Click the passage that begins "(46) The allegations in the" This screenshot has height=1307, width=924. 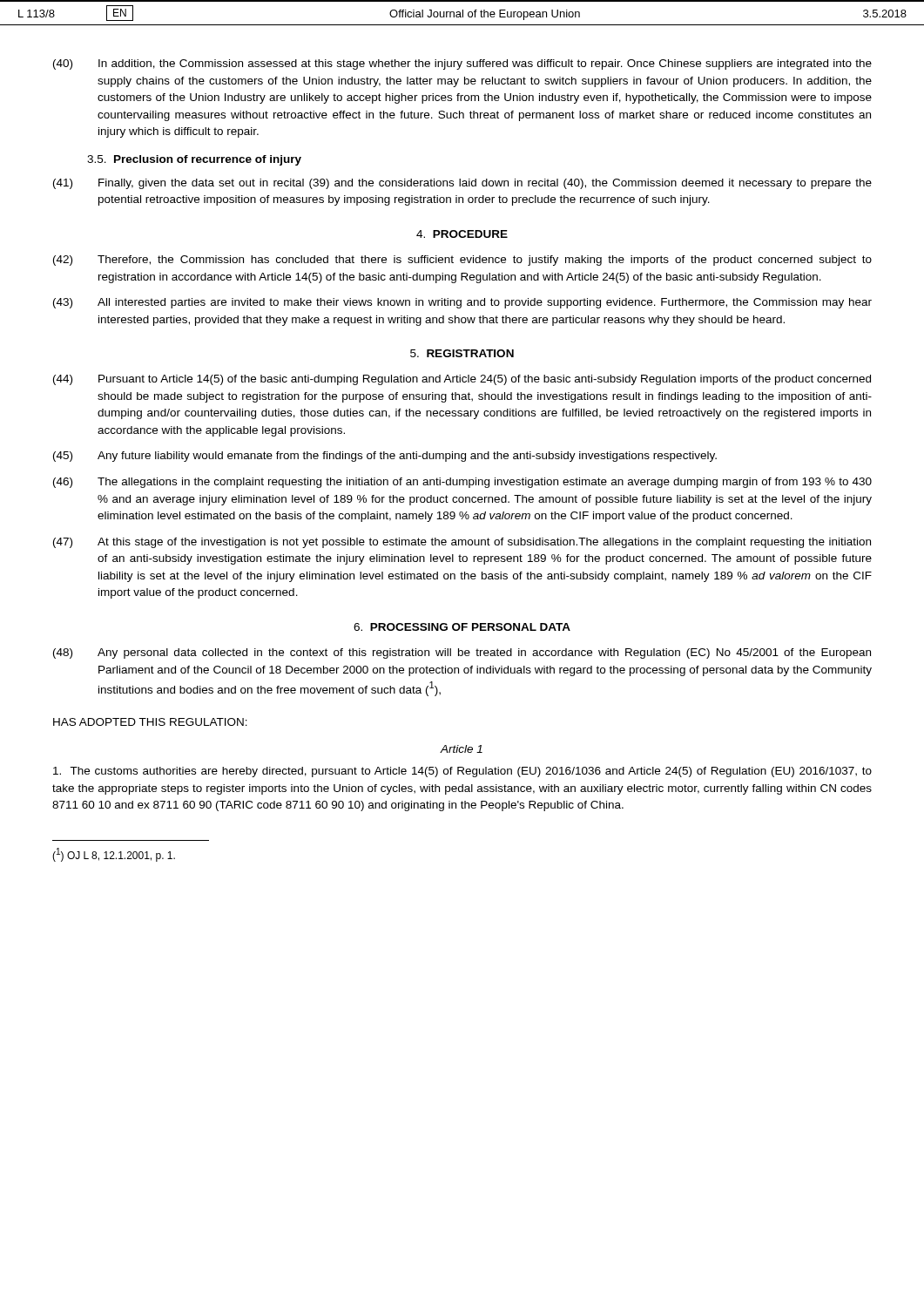462,499
